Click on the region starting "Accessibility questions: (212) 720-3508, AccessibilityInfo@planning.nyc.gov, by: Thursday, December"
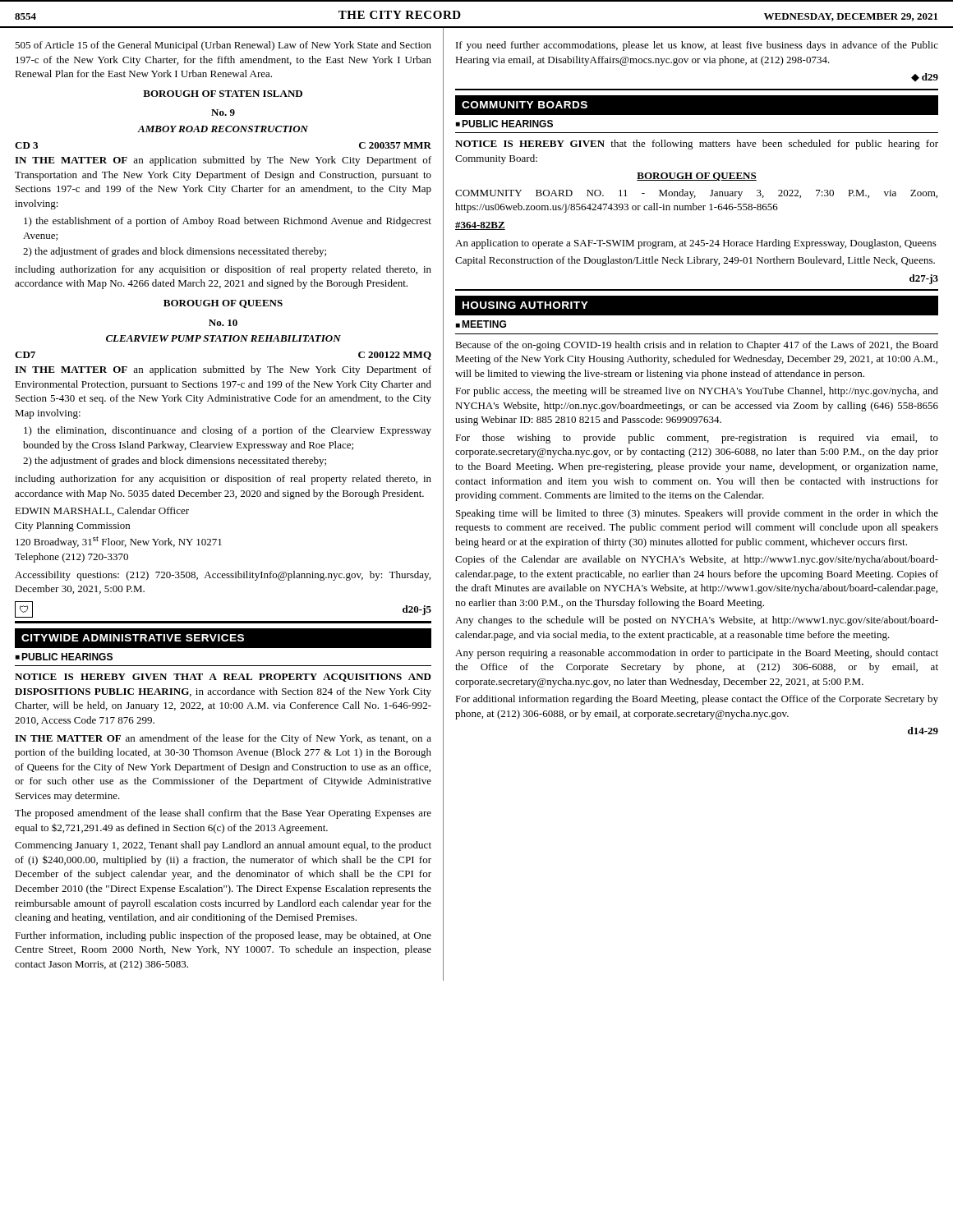The height and width of the screenshot is (1232, 953). click(223, 581)
